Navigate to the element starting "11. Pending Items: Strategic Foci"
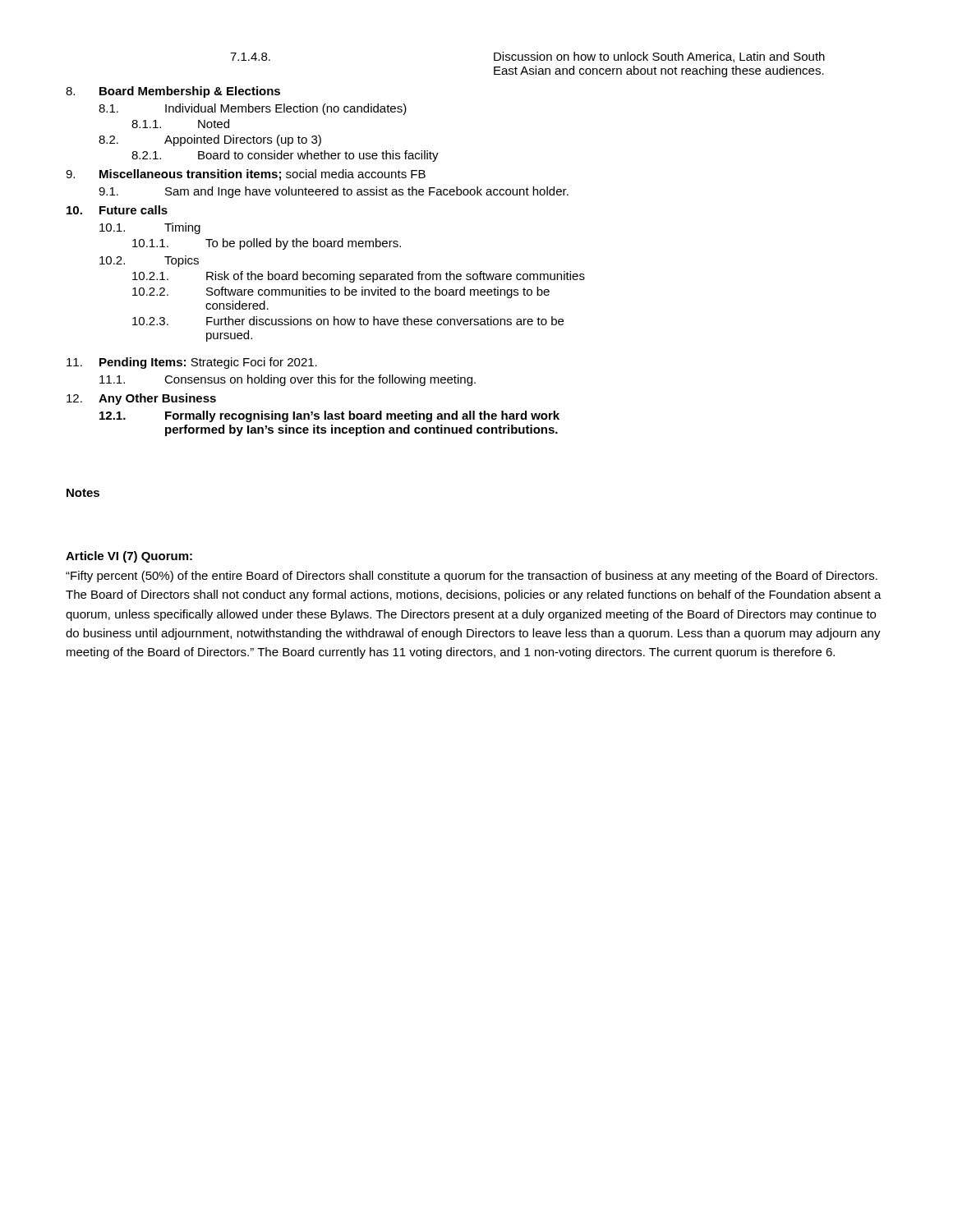 pyautogui.click(x=192, y=363)
